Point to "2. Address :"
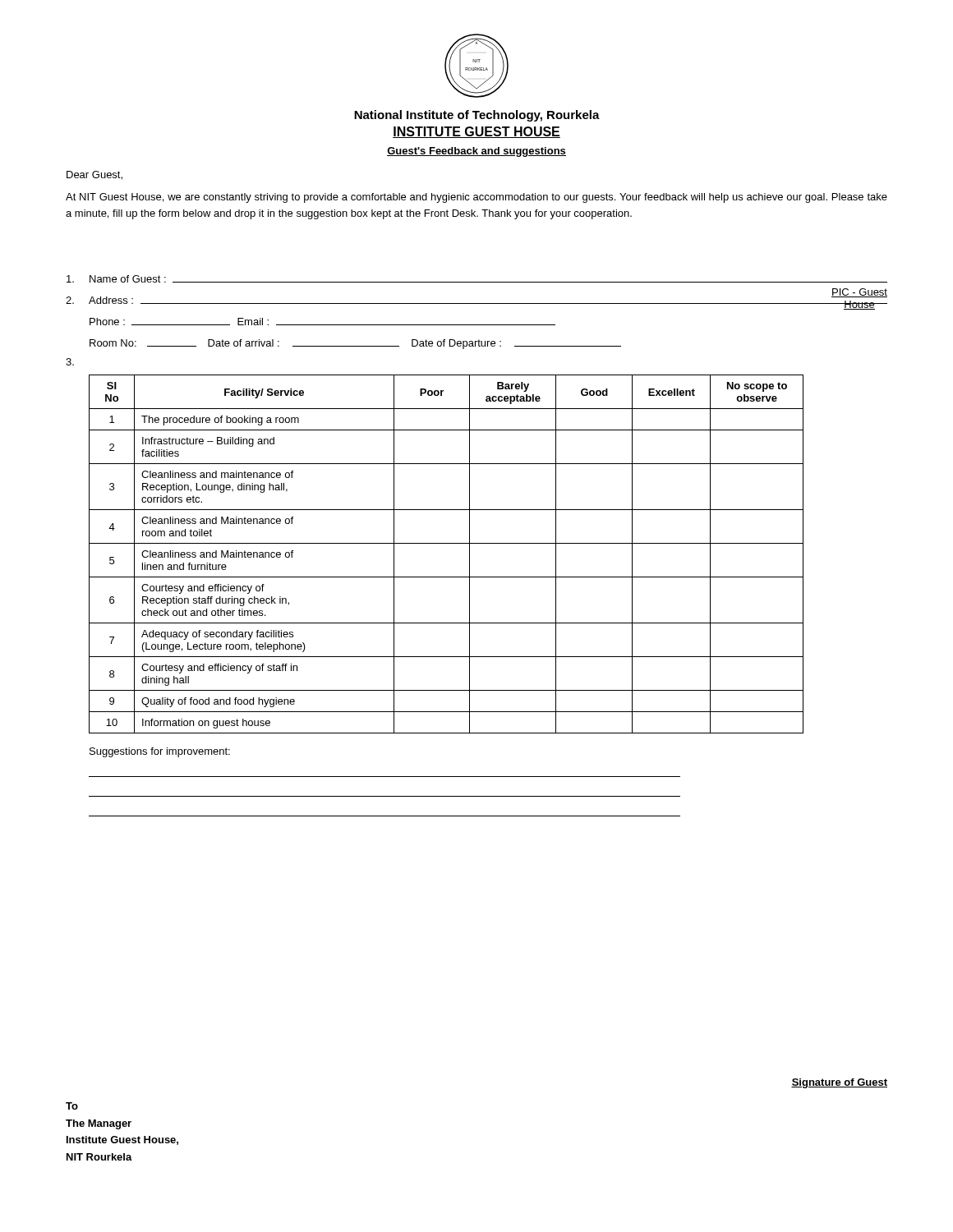Screen dimensions: 1232x953 (476, 299)
